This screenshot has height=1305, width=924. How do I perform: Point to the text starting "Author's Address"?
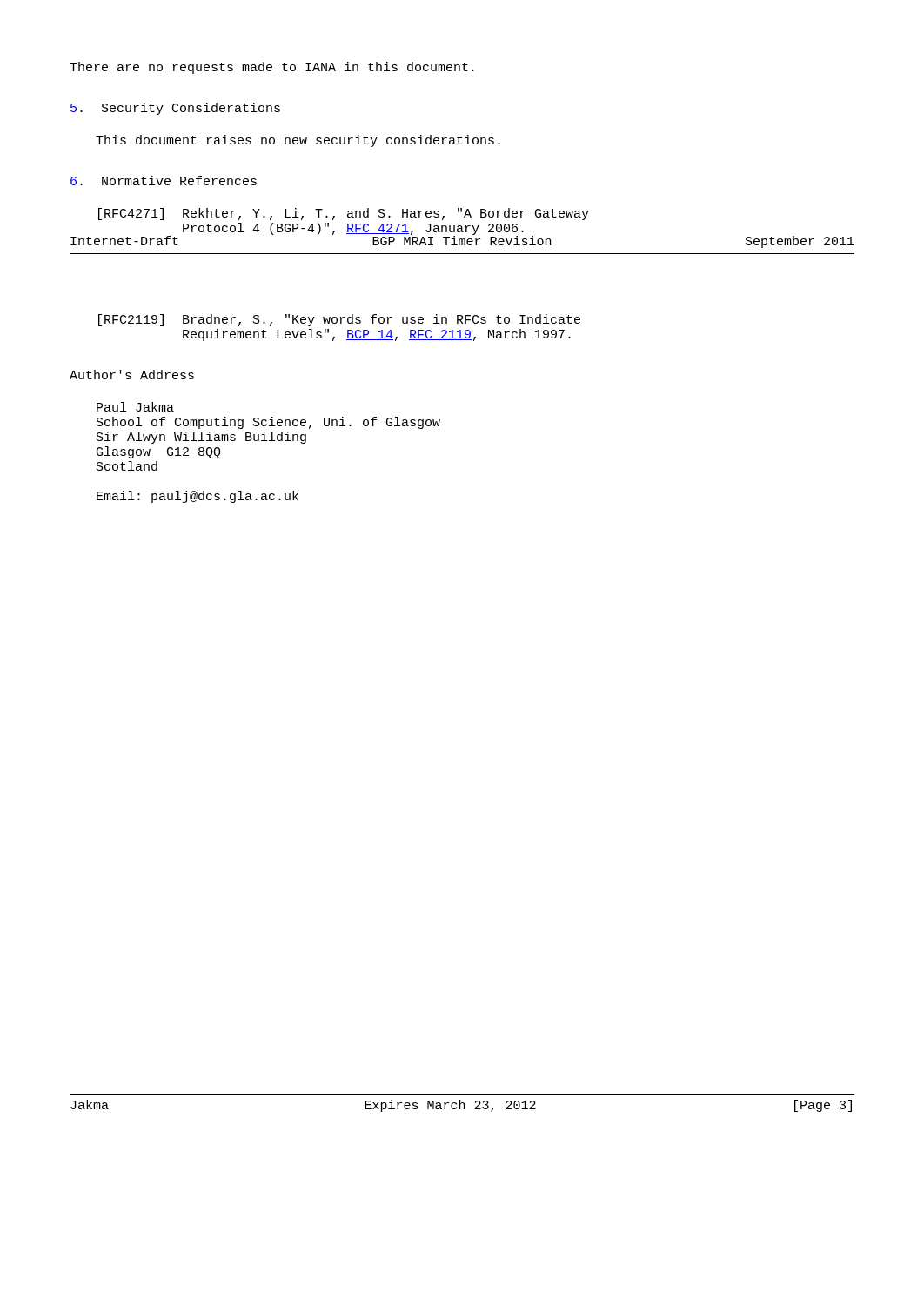pyautogui.click(x=132, y=376)
